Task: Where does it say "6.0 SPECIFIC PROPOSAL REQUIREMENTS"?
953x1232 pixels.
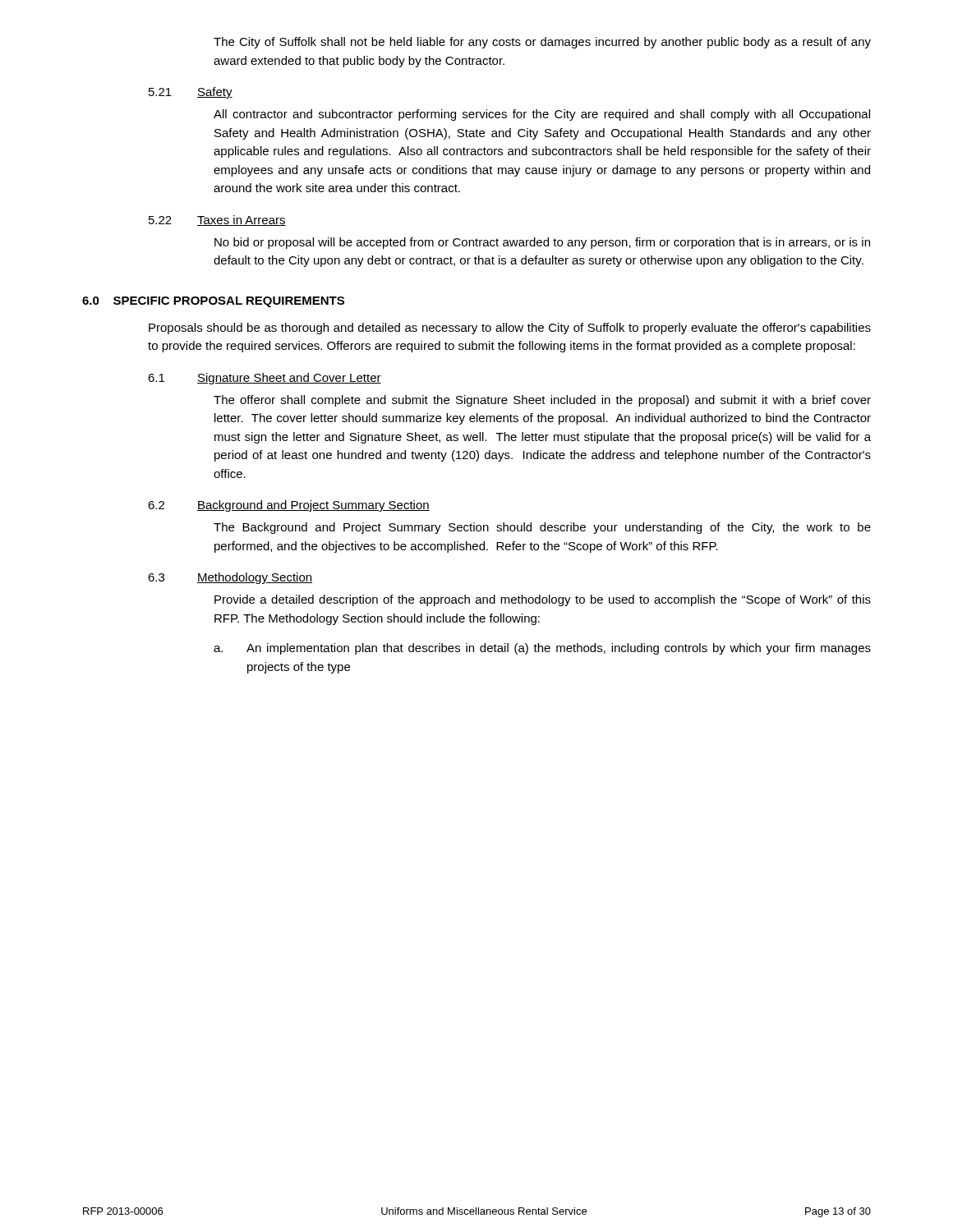Action: tap(214, 300)
